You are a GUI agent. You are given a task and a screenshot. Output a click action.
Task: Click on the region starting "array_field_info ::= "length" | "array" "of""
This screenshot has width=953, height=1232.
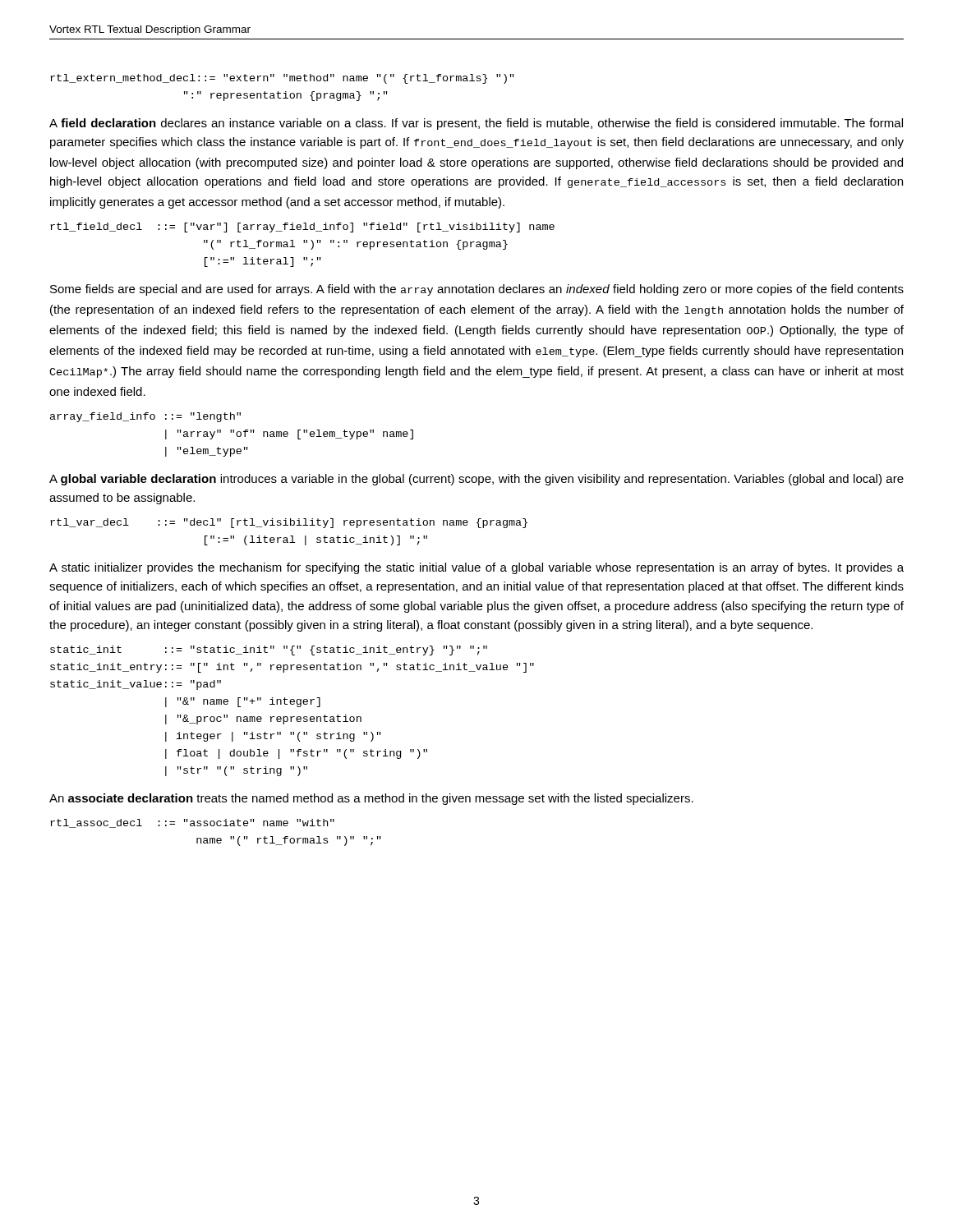click(x=145, y=417)
